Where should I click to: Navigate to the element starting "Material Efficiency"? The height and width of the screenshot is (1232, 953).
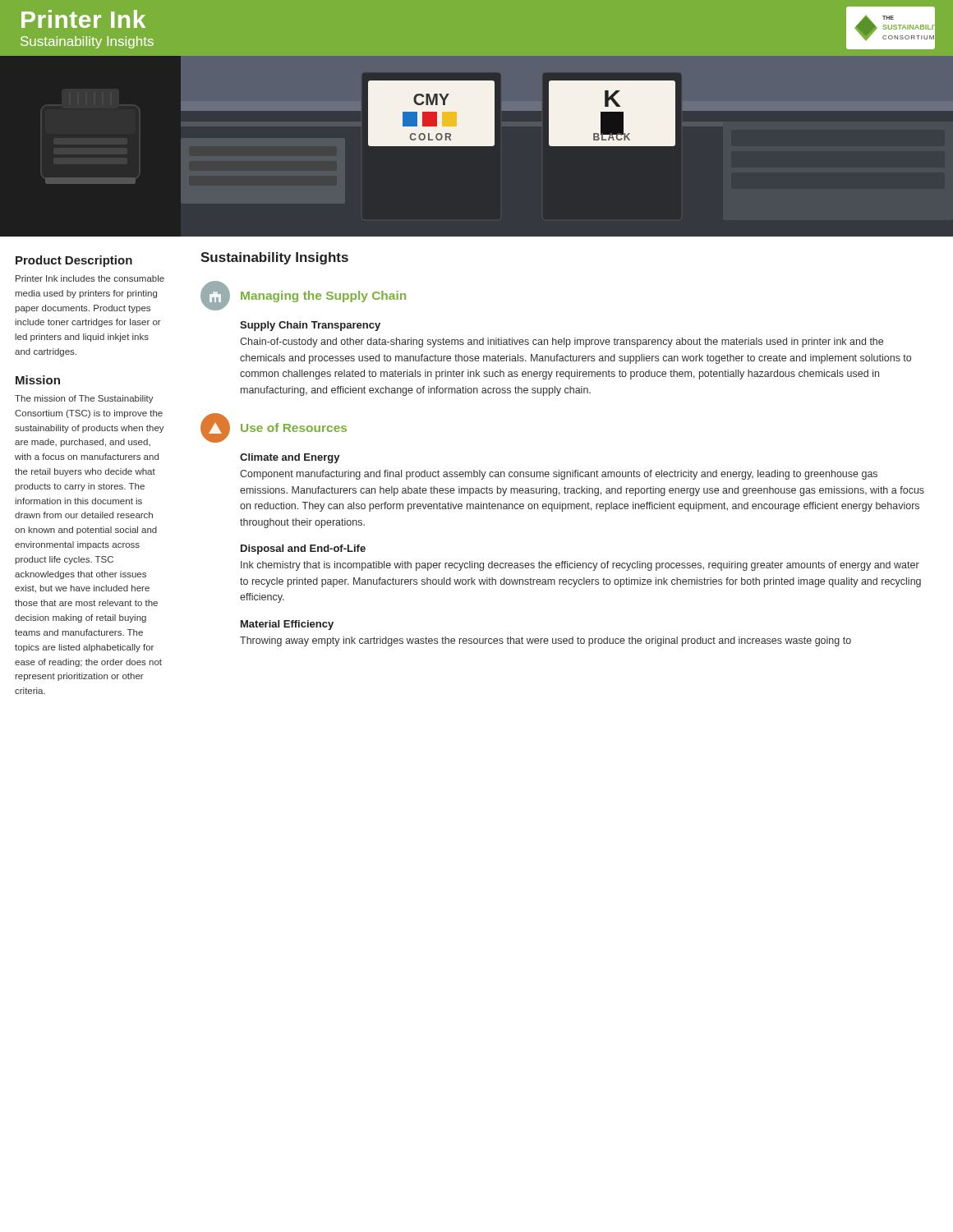(x=287, y=623)
